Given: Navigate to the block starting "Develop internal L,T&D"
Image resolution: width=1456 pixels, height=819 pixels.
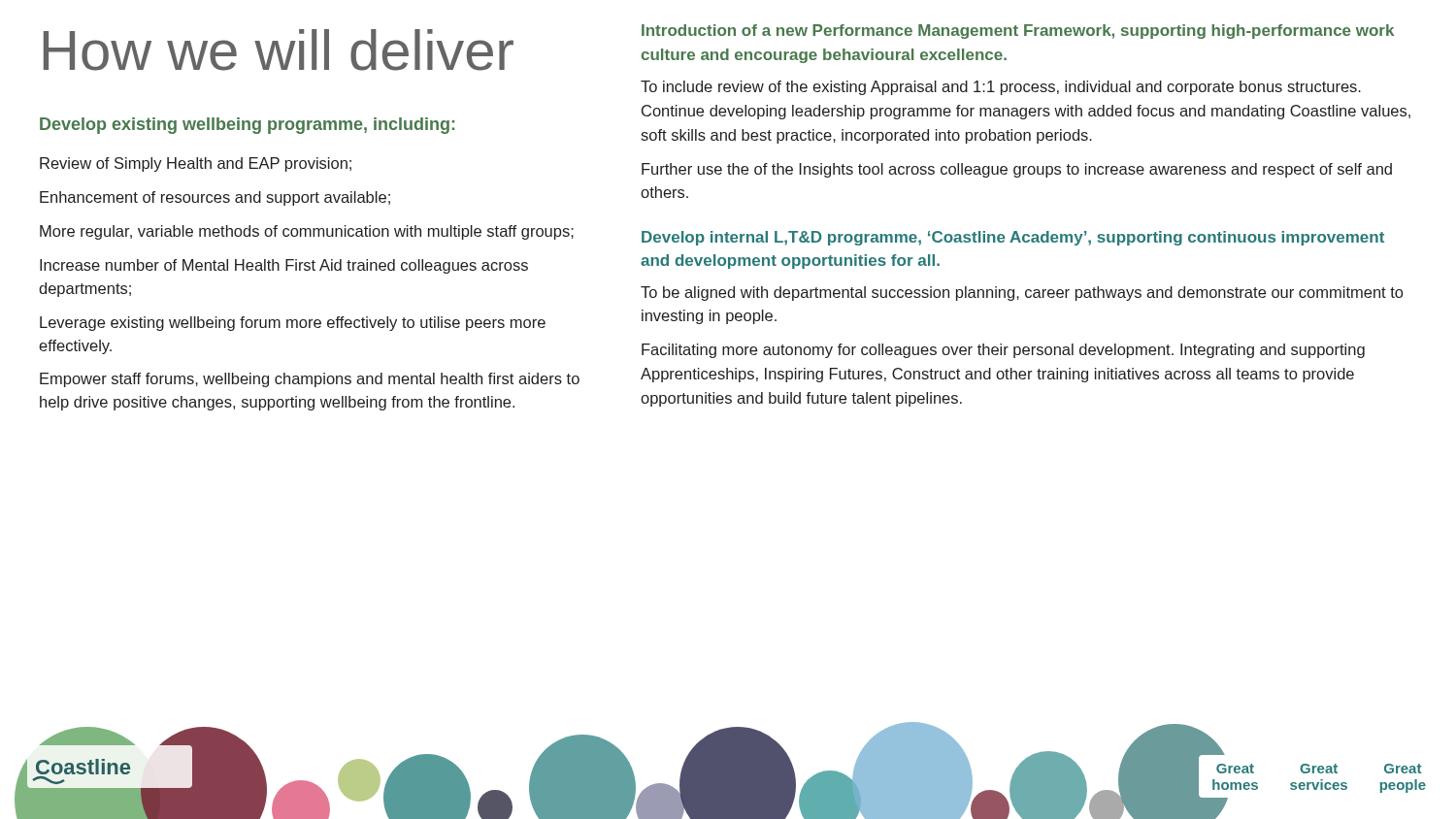Looking at the screenshot, I should tap(1013, 249).
